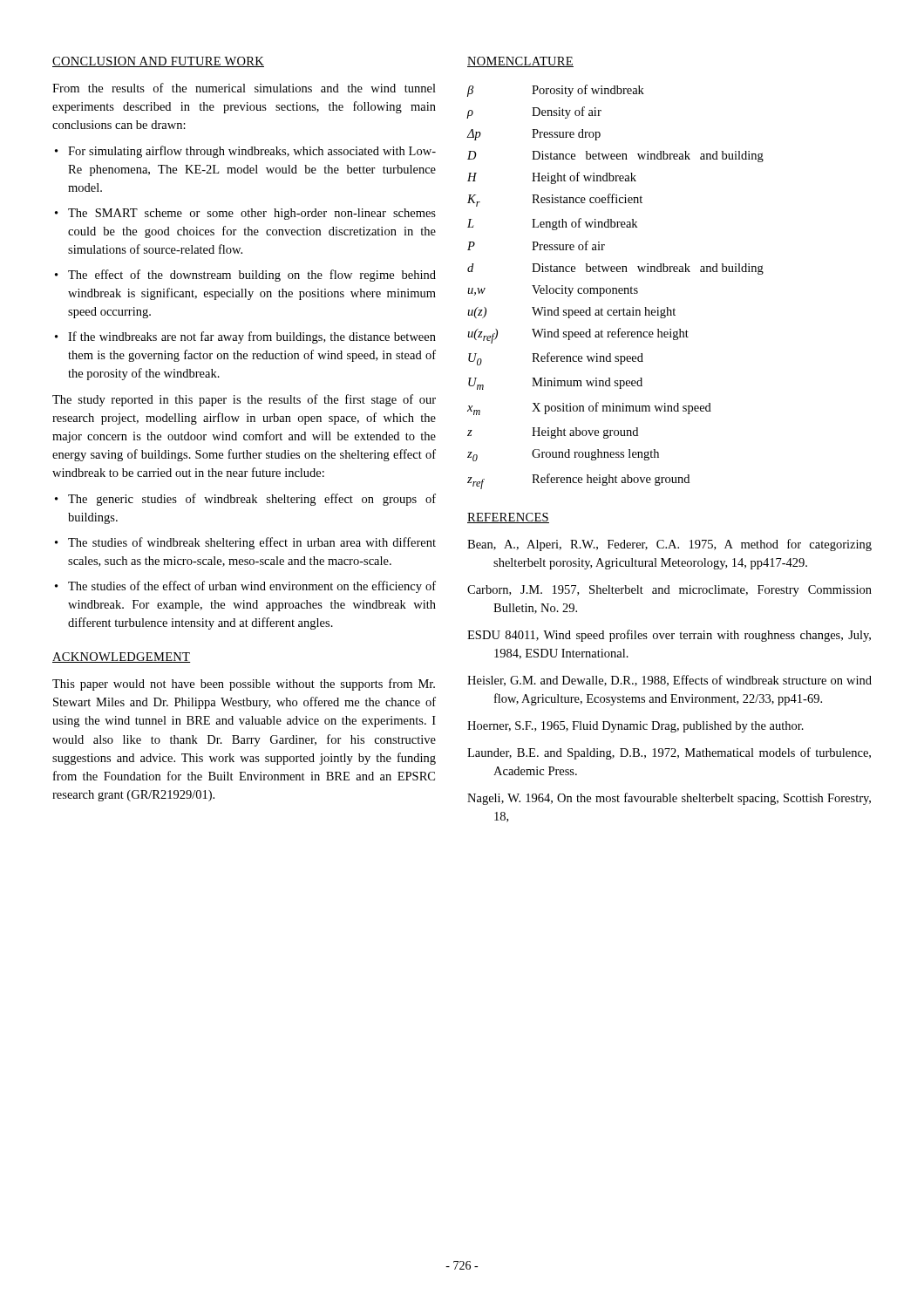
Task: Locate the list item with the text "The effect of the downstream"
Action: pos(252,293)
